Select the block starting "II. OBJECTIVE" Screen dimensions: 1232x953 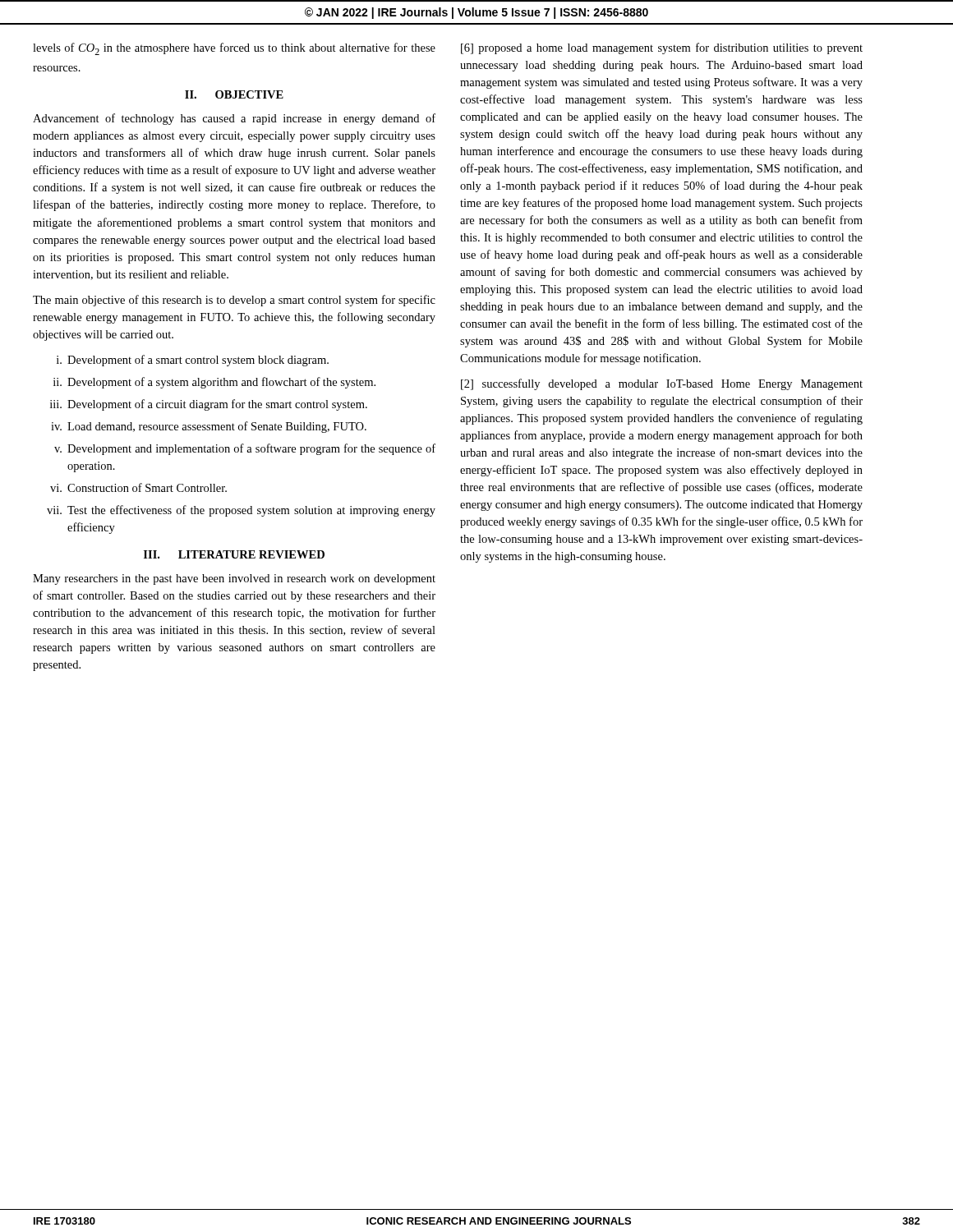coord(234,95)
